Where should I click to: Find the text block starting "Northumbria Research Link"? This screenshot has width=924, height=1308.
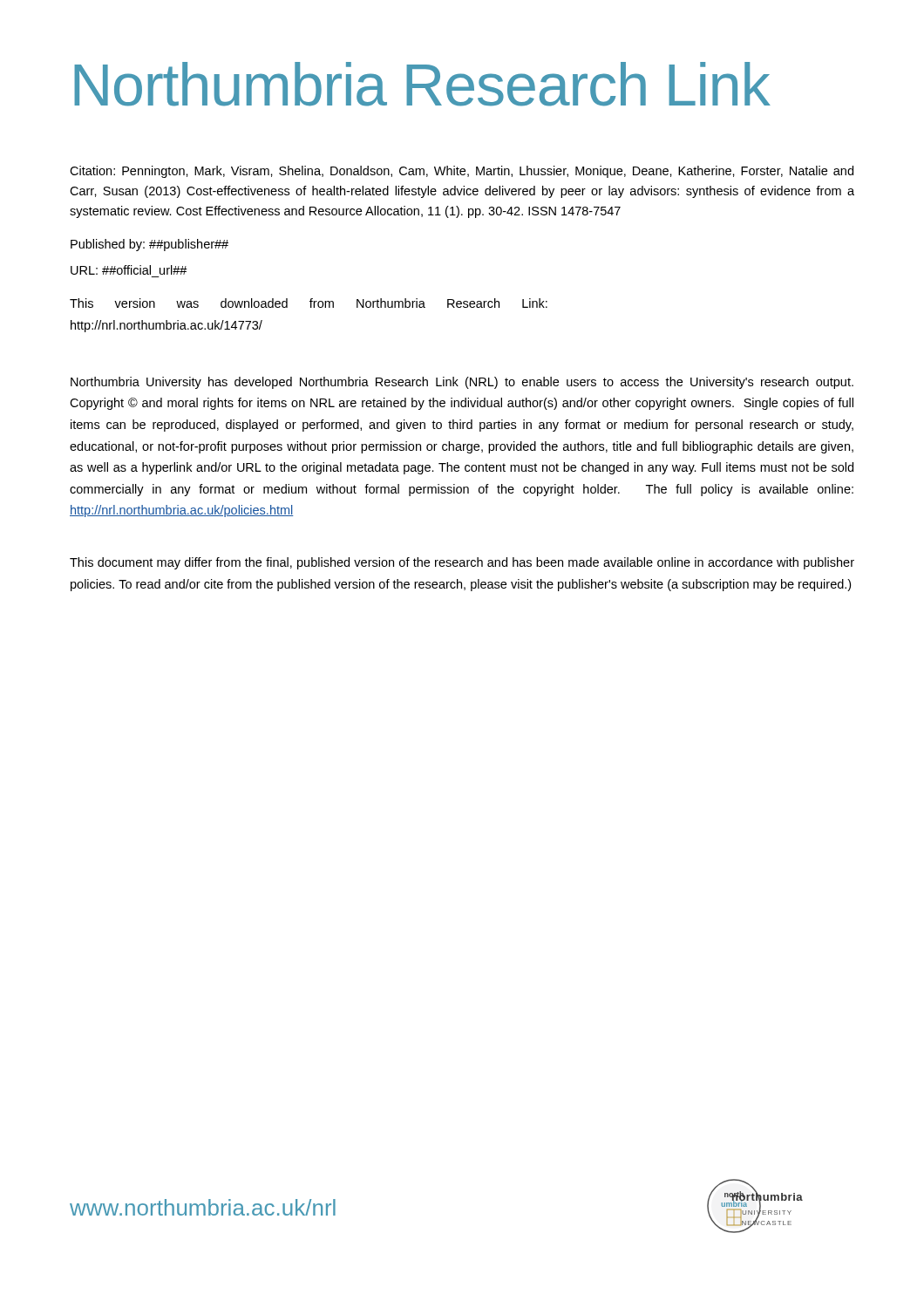click(420, 85)
